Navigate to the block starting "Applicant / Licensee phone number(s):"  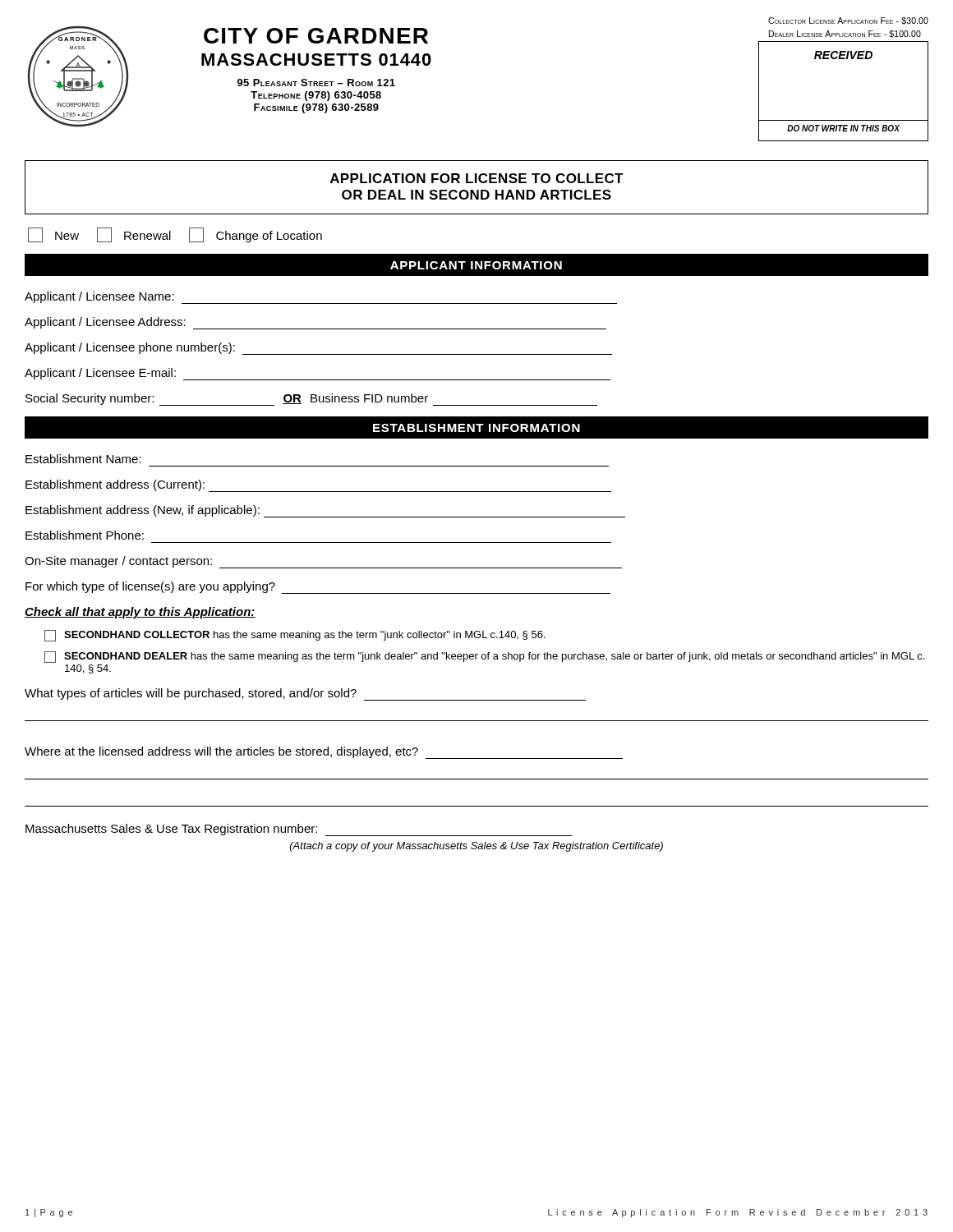(x=318, y=347)
